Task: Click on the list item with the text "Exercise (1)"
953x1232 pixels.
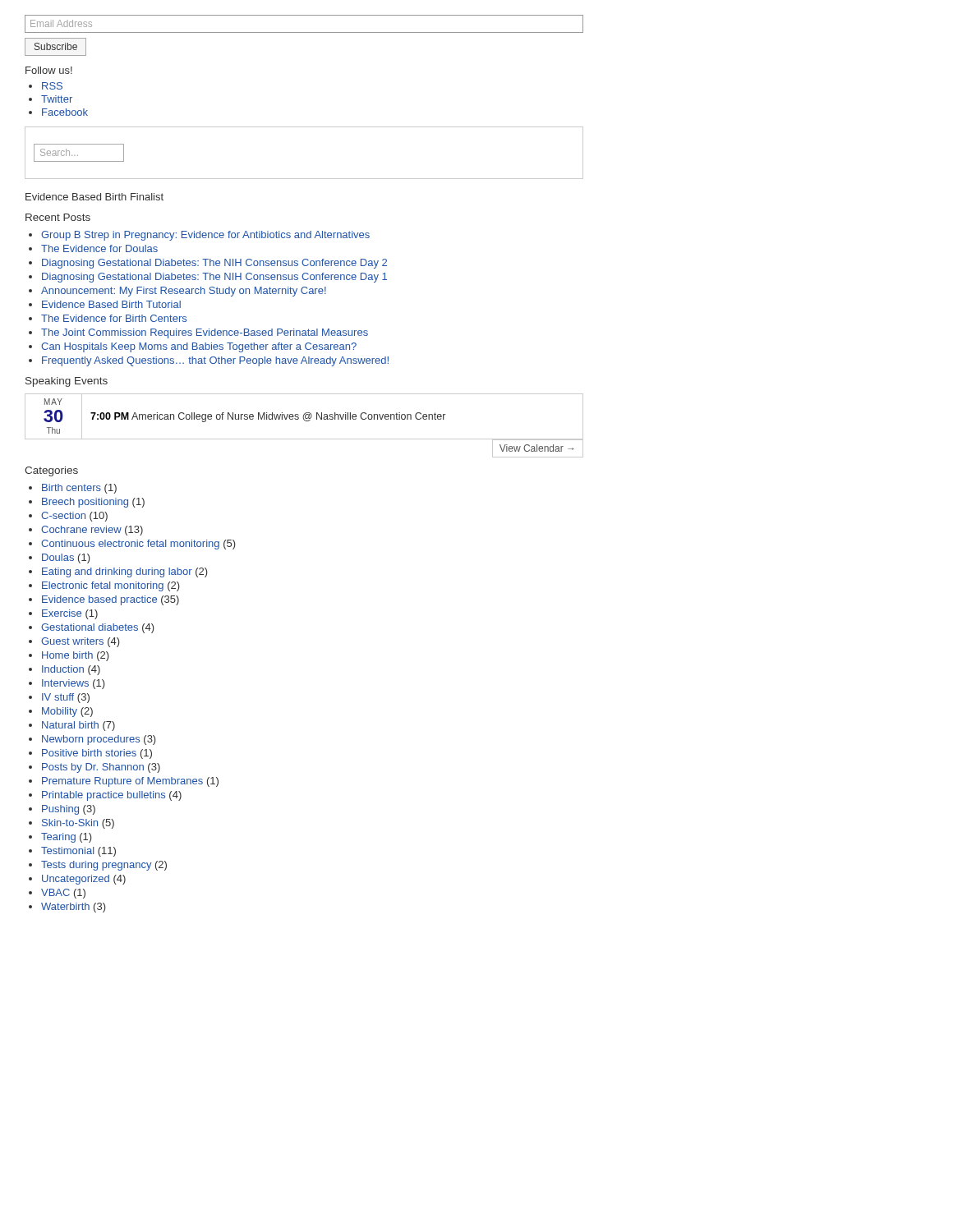Action: pyautogui.click(x=70, y=613)
